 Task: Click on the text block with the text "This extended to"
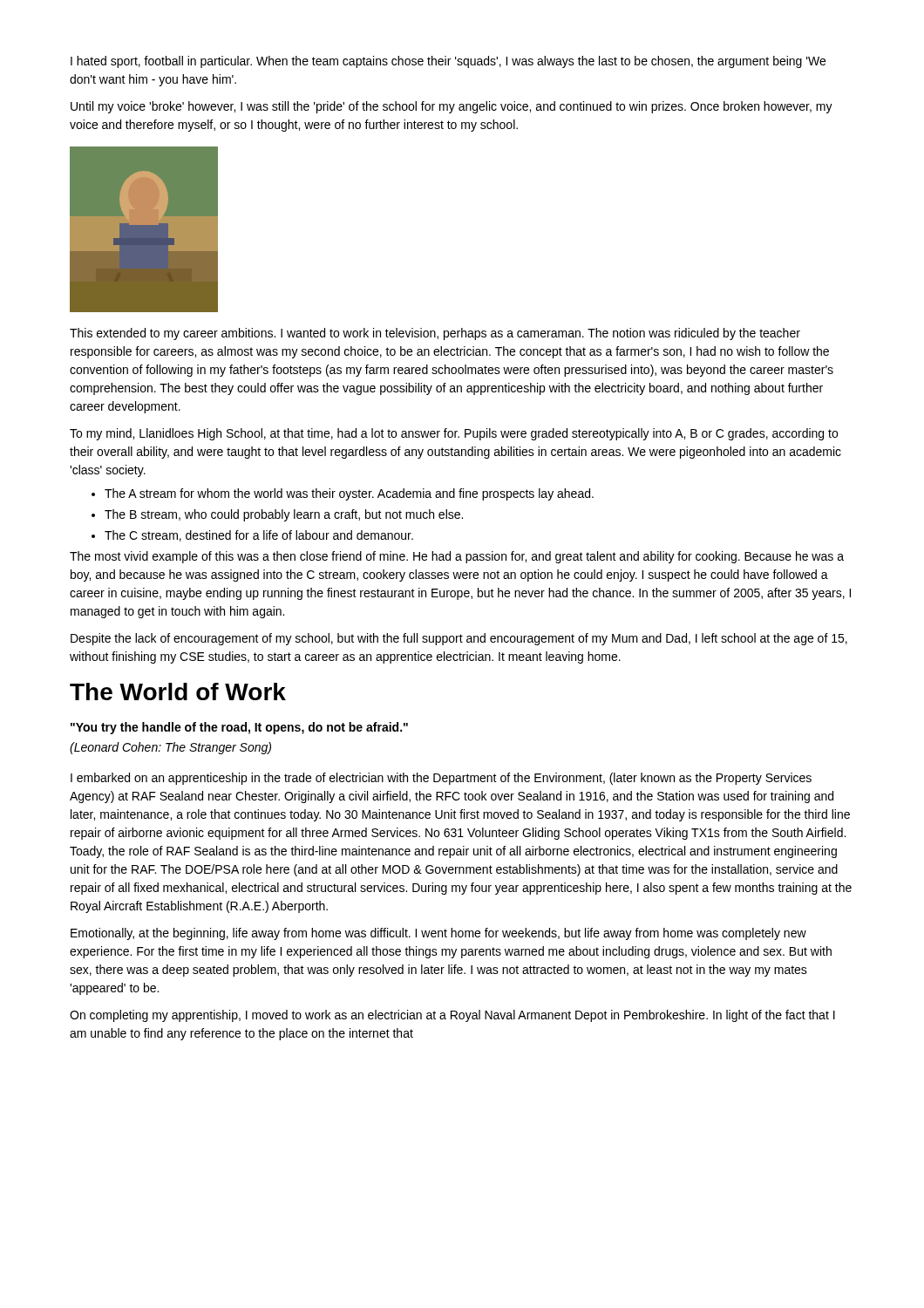(452, 370)
